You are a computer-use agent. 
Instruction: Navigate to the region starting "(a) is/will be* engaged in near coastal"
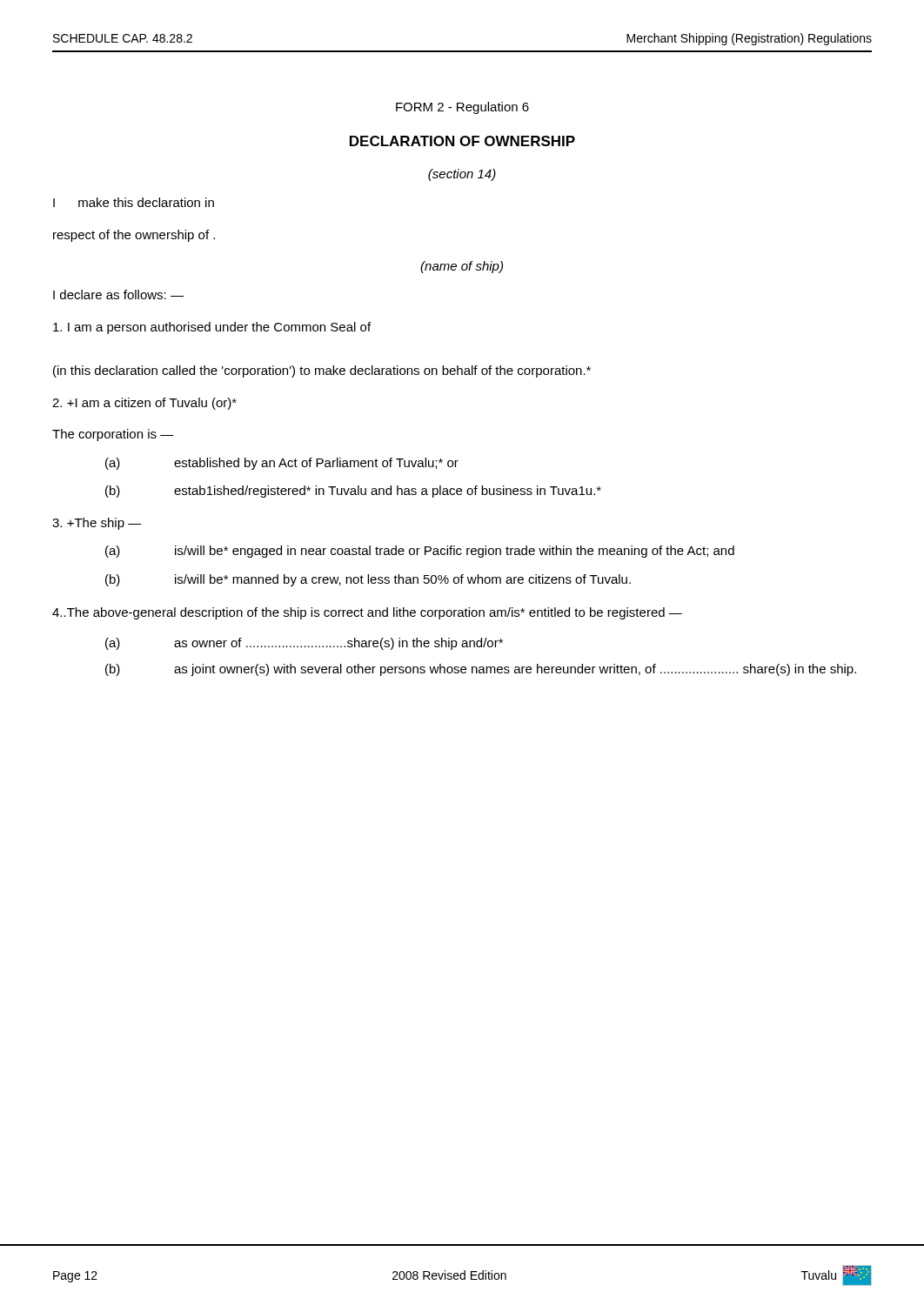pos(462,551)
